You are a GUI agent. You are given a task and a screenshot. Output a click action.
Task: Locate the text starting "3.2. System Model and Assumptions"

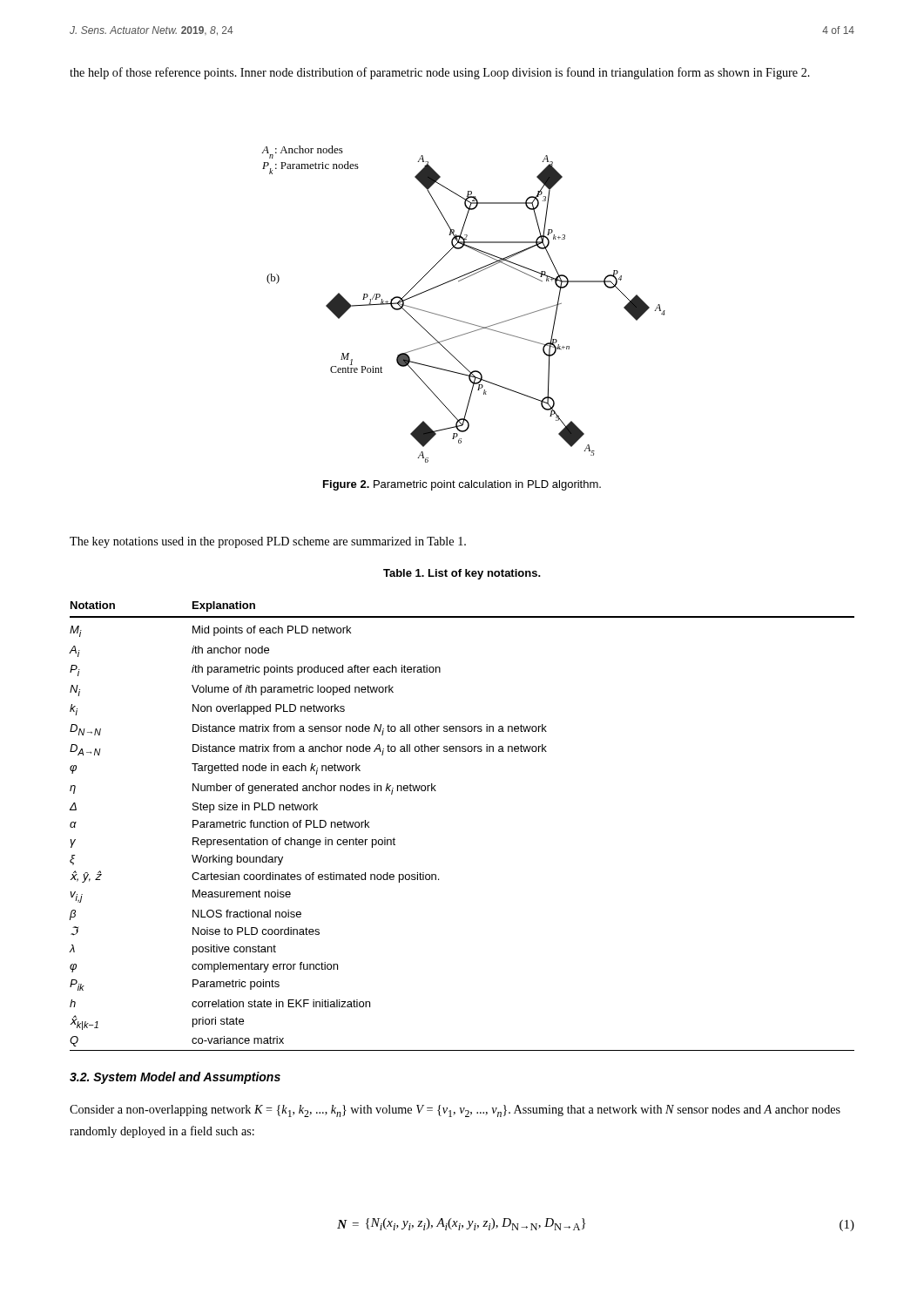pyautogui.click(x=175, y=1077)
